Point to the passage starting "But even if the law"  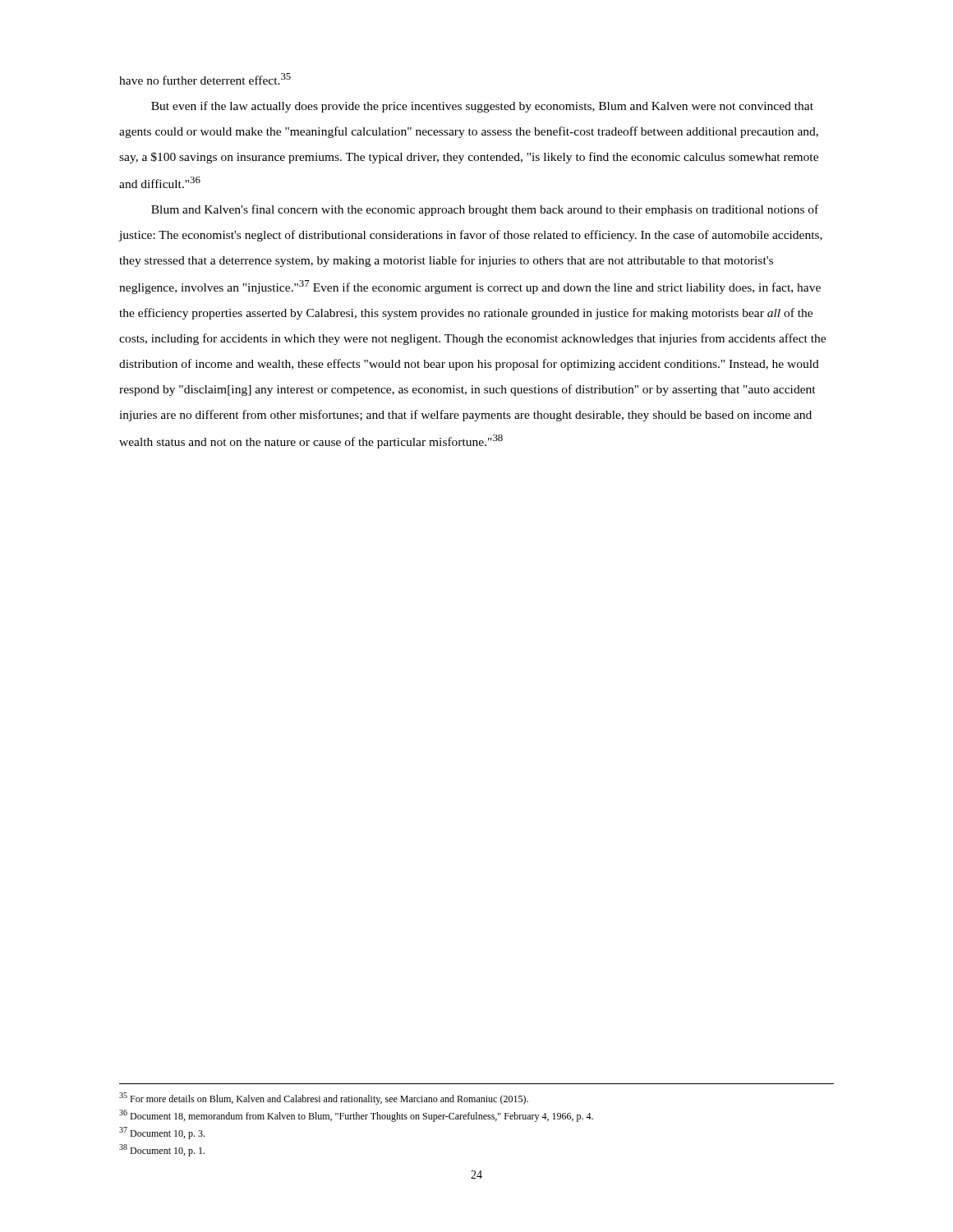click(469, 145)
